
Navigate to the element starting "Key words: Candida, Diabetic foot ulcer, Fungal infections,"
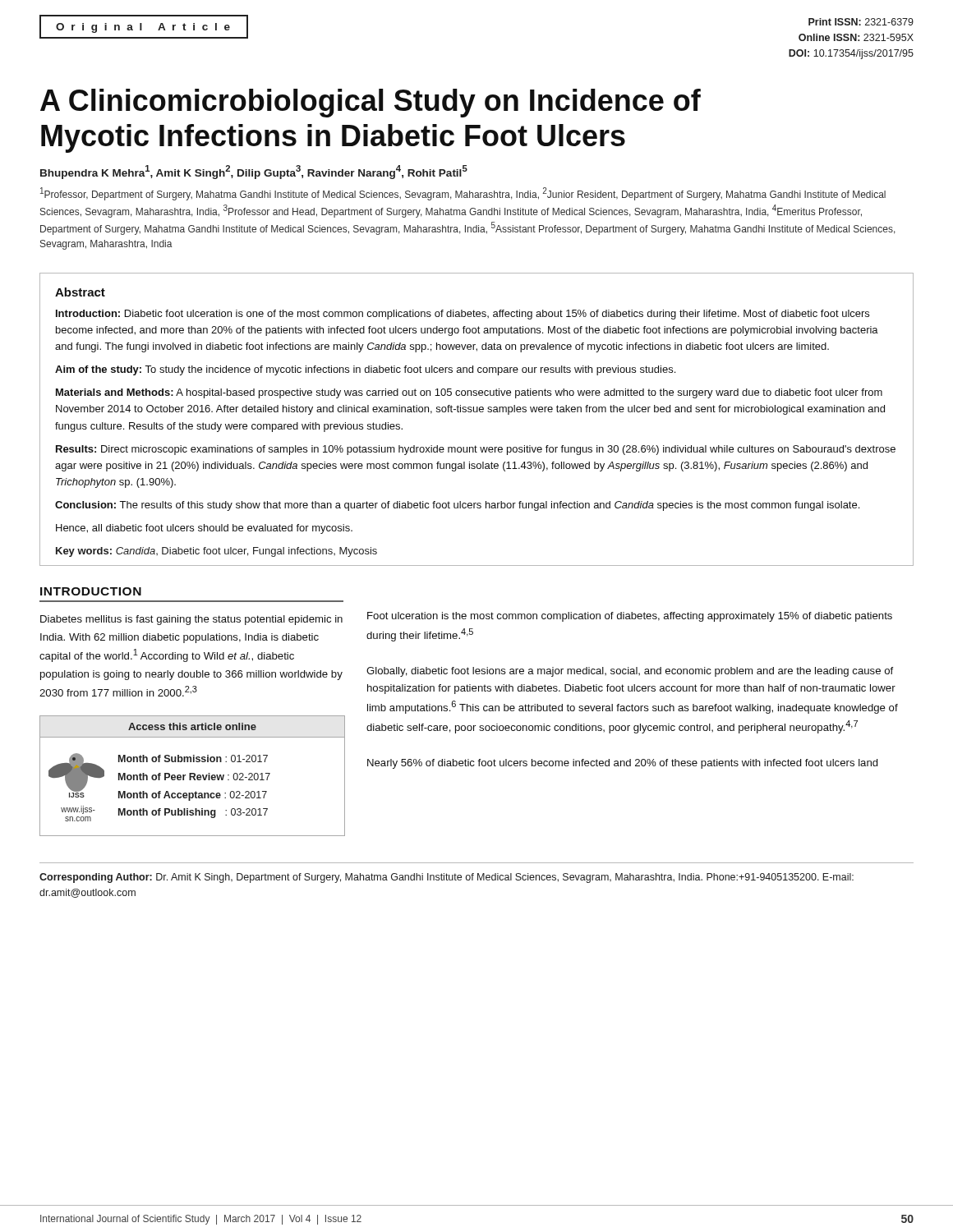(216, 551)
